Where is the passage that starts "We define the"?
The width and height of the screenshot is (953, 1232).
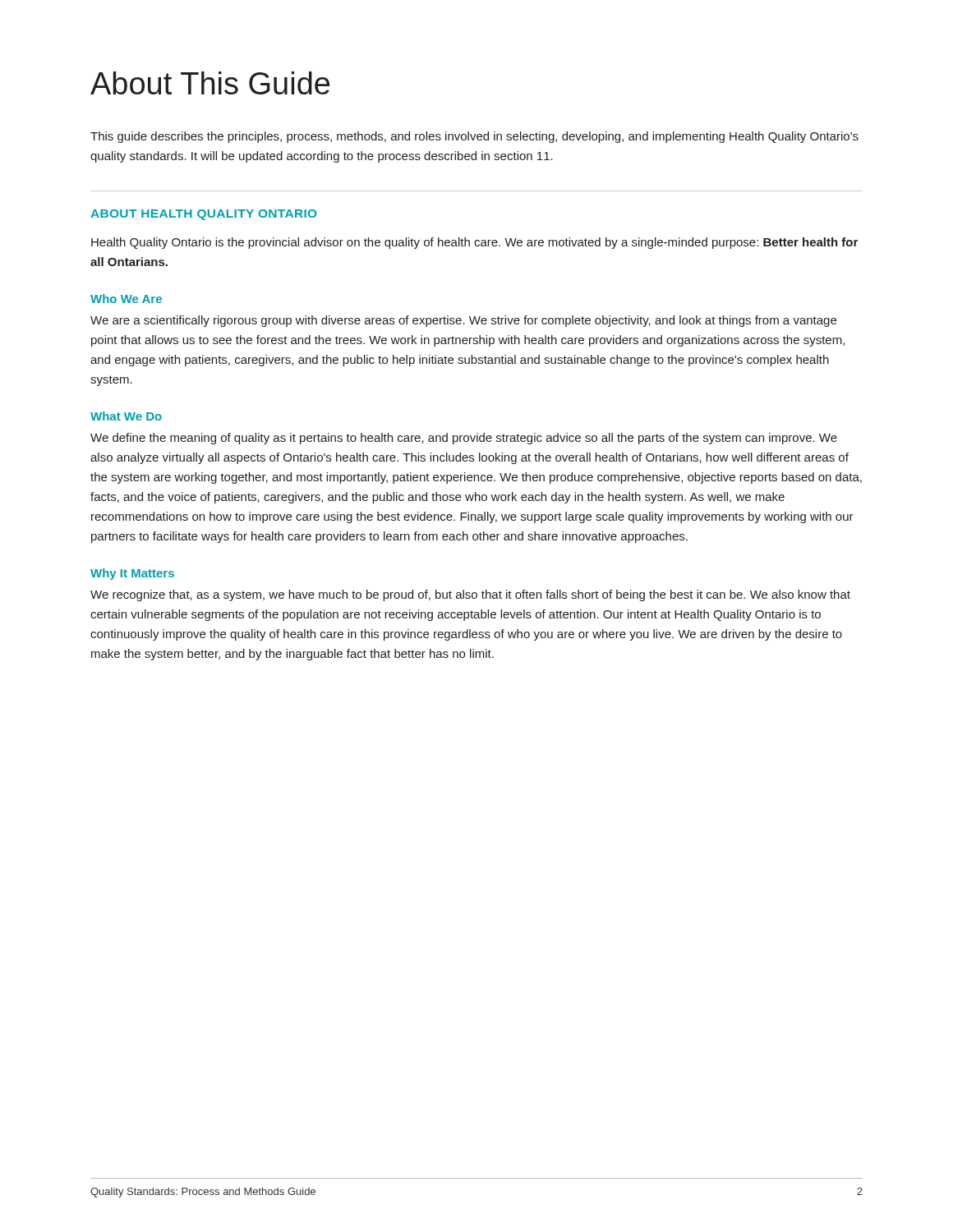476,487
